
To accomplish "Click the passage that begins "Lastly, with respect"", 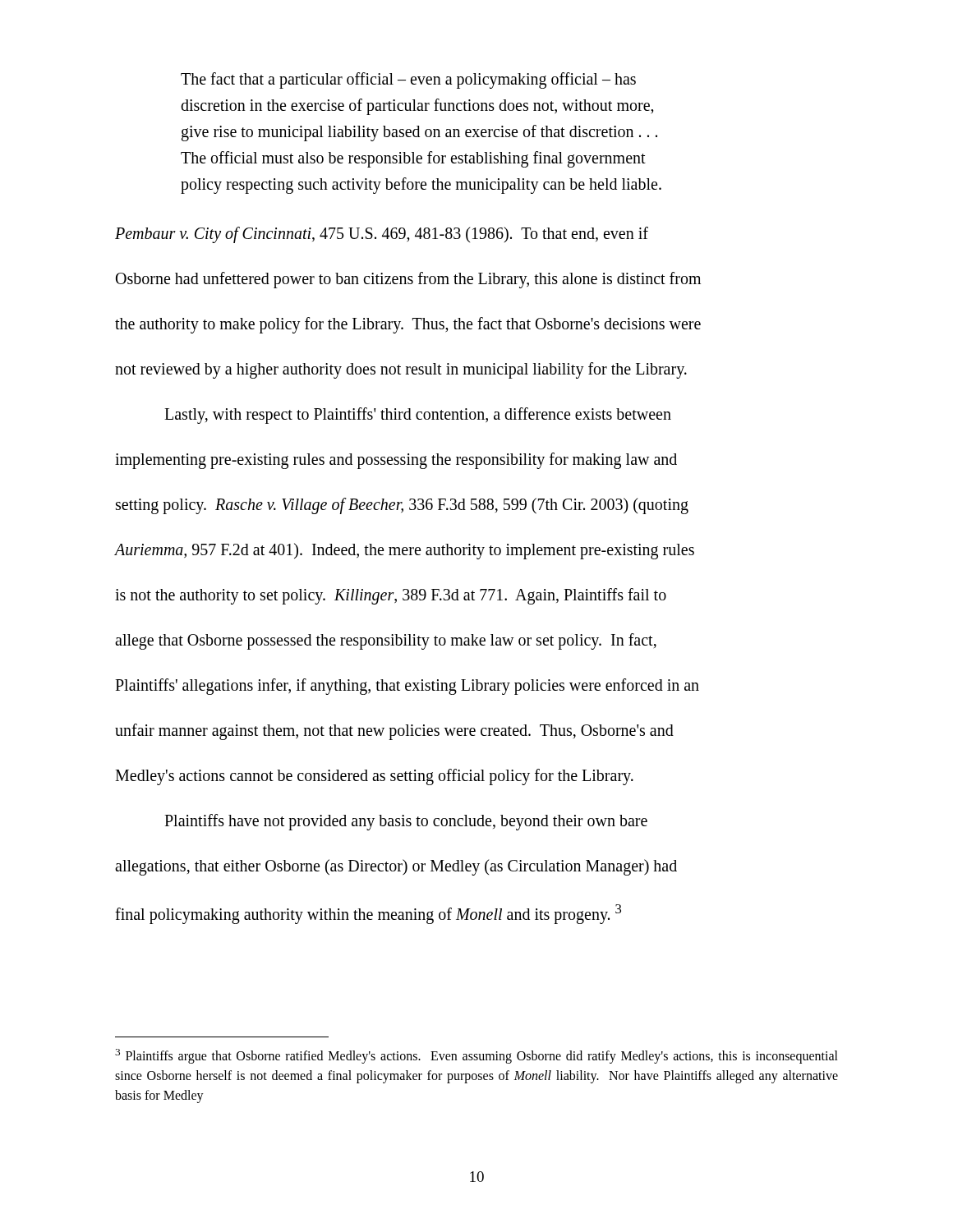I will coord(418,414).
